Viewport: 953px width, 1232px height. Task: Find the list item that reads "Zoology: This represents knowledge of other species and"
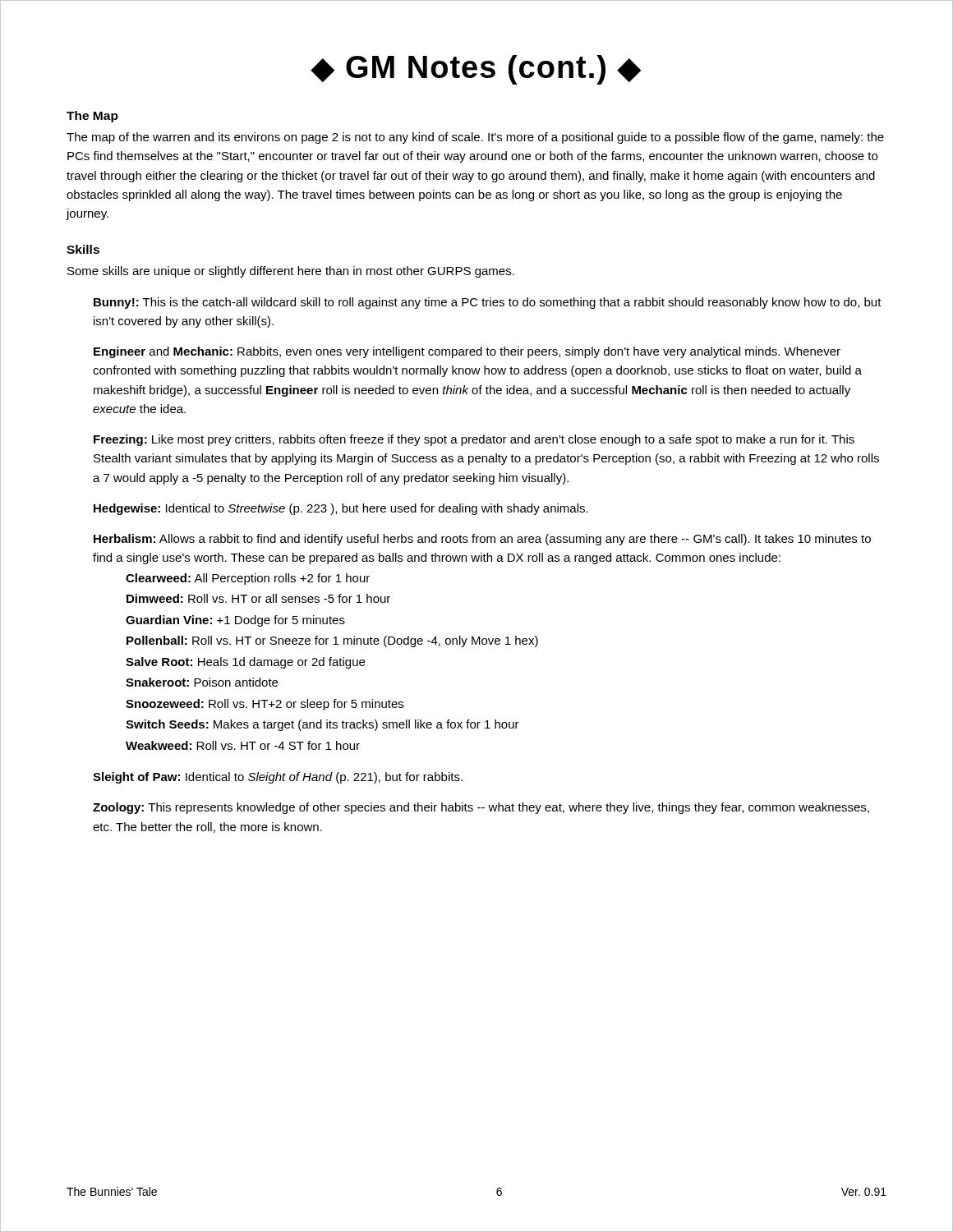click(x=481, y=817)
